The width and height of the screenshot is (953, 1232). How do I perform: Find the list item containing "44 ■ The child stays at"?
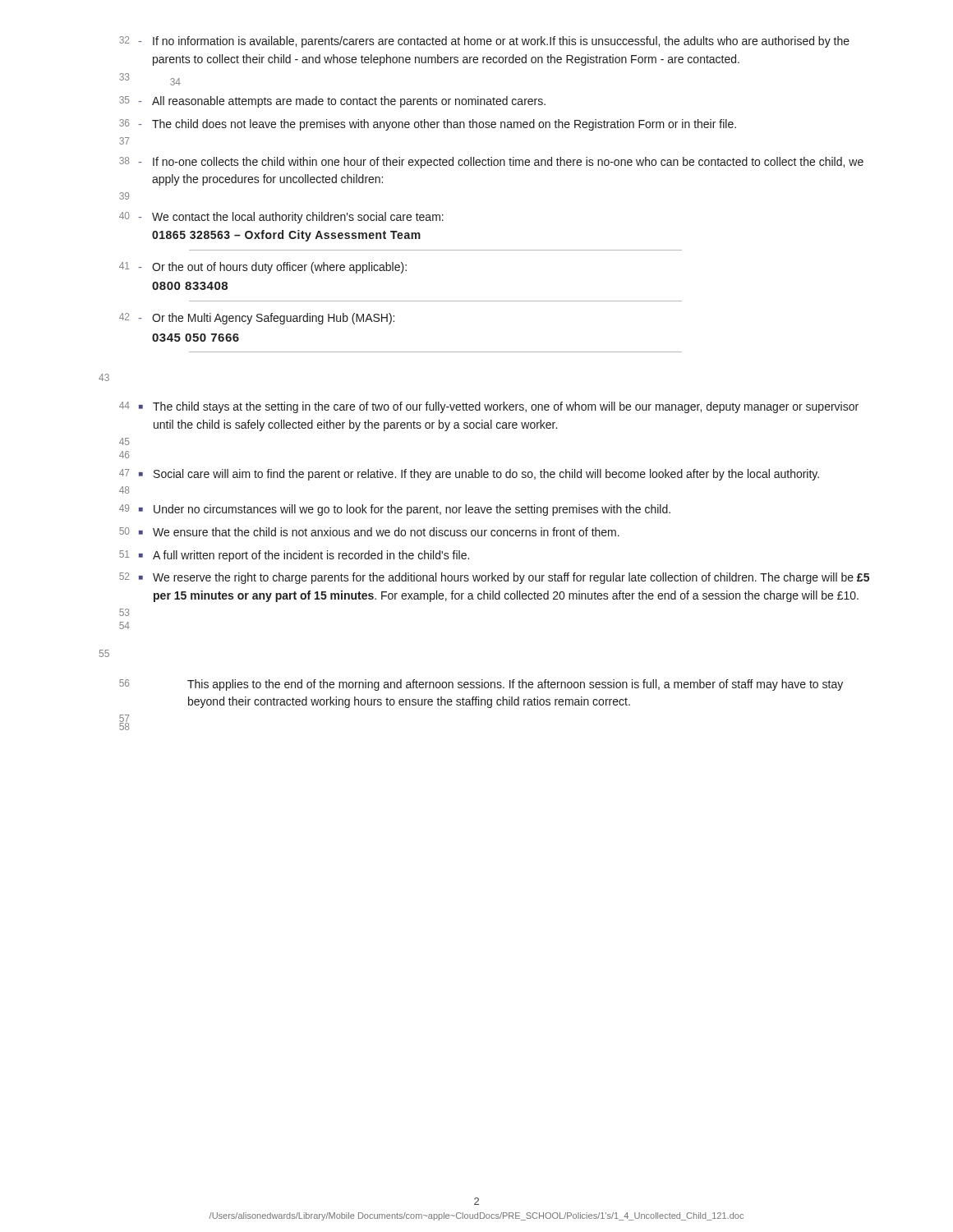coord(485,416)
